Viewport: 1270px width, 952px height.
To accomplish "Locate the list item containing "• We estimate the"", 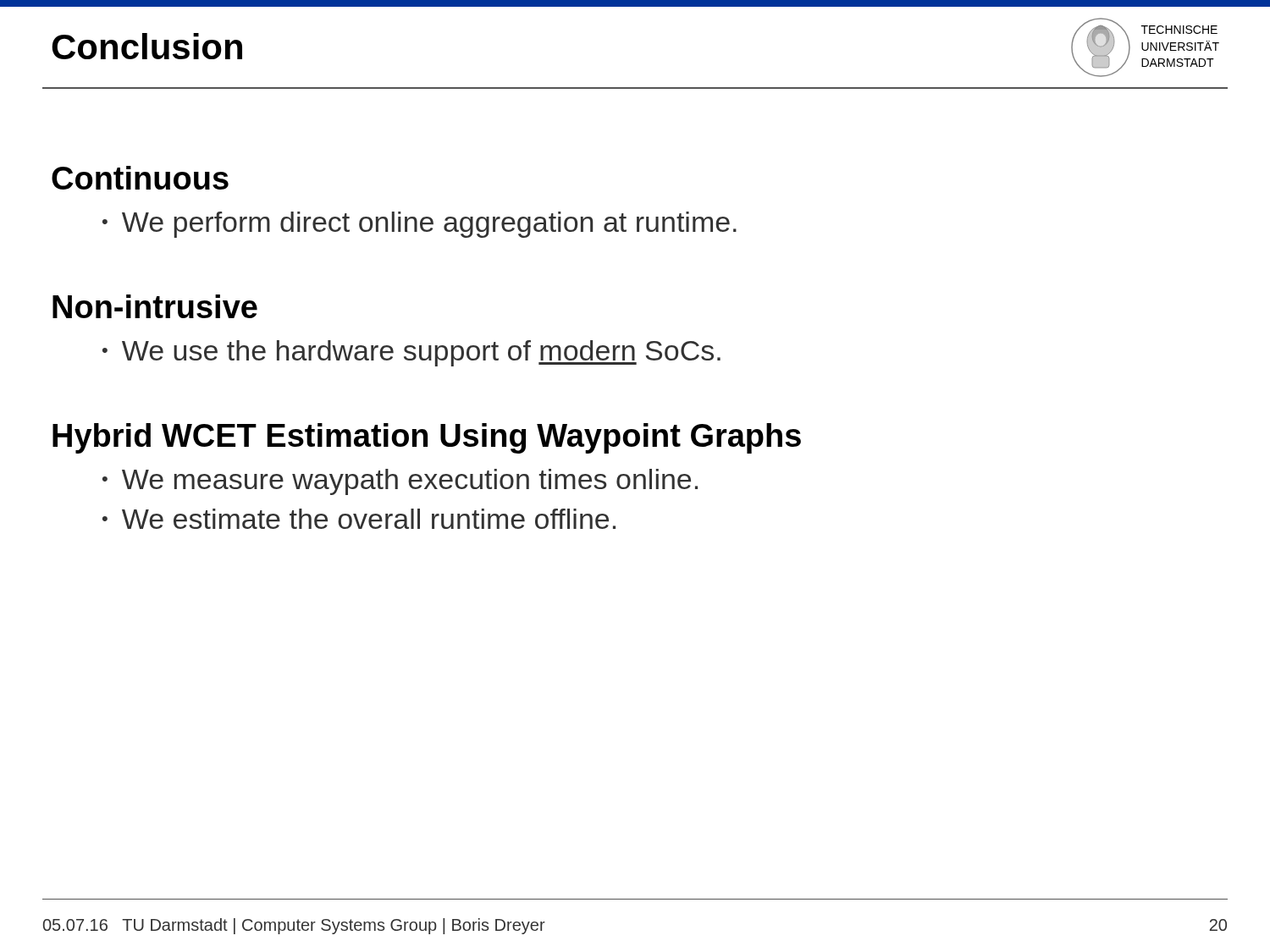I will (x=360, y=519).
